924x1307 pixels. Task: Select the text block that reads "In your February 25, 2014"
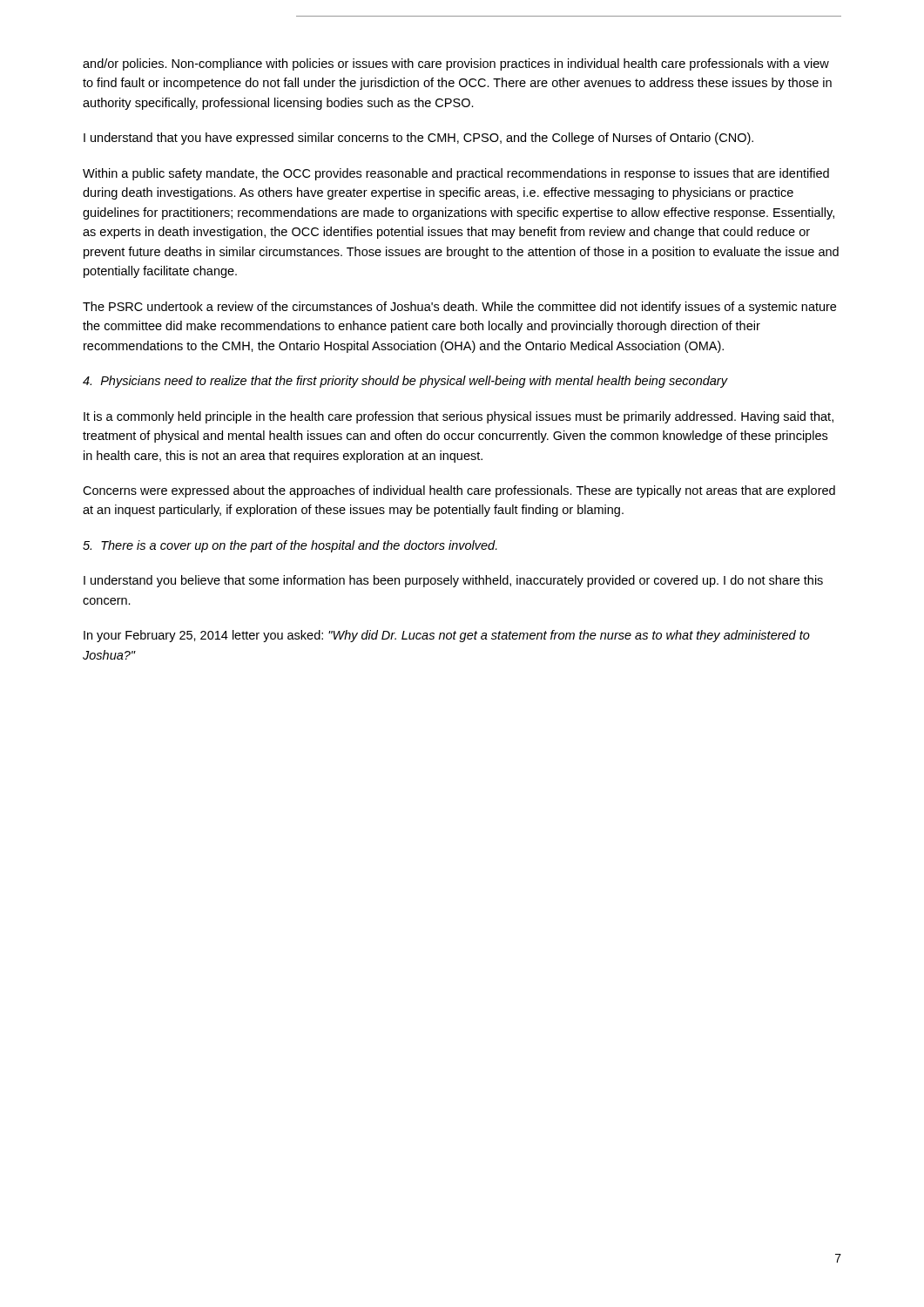pos(446,645)
